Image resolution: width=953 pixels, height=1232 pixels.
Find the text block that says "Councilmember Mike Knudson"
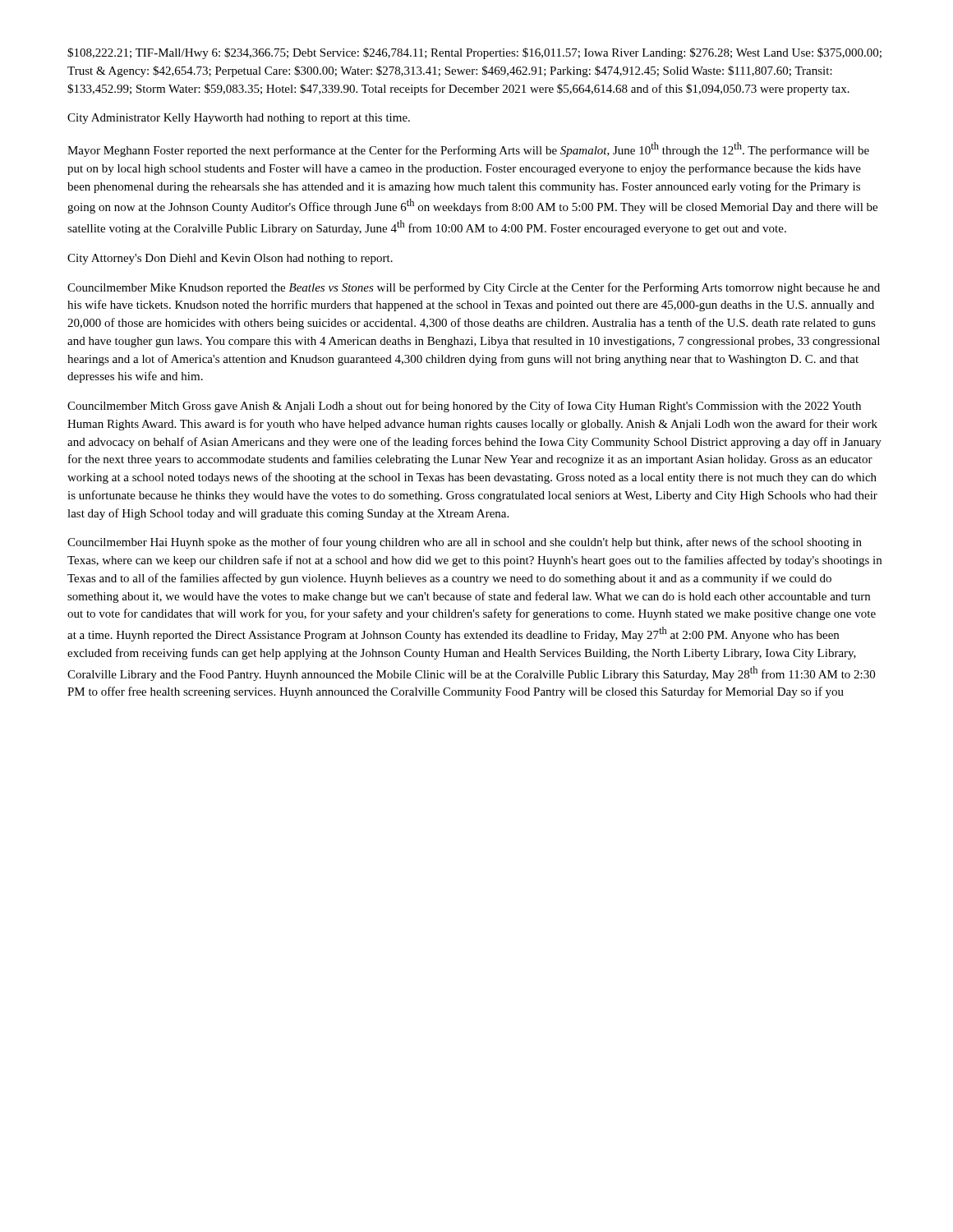click(474, 332)
